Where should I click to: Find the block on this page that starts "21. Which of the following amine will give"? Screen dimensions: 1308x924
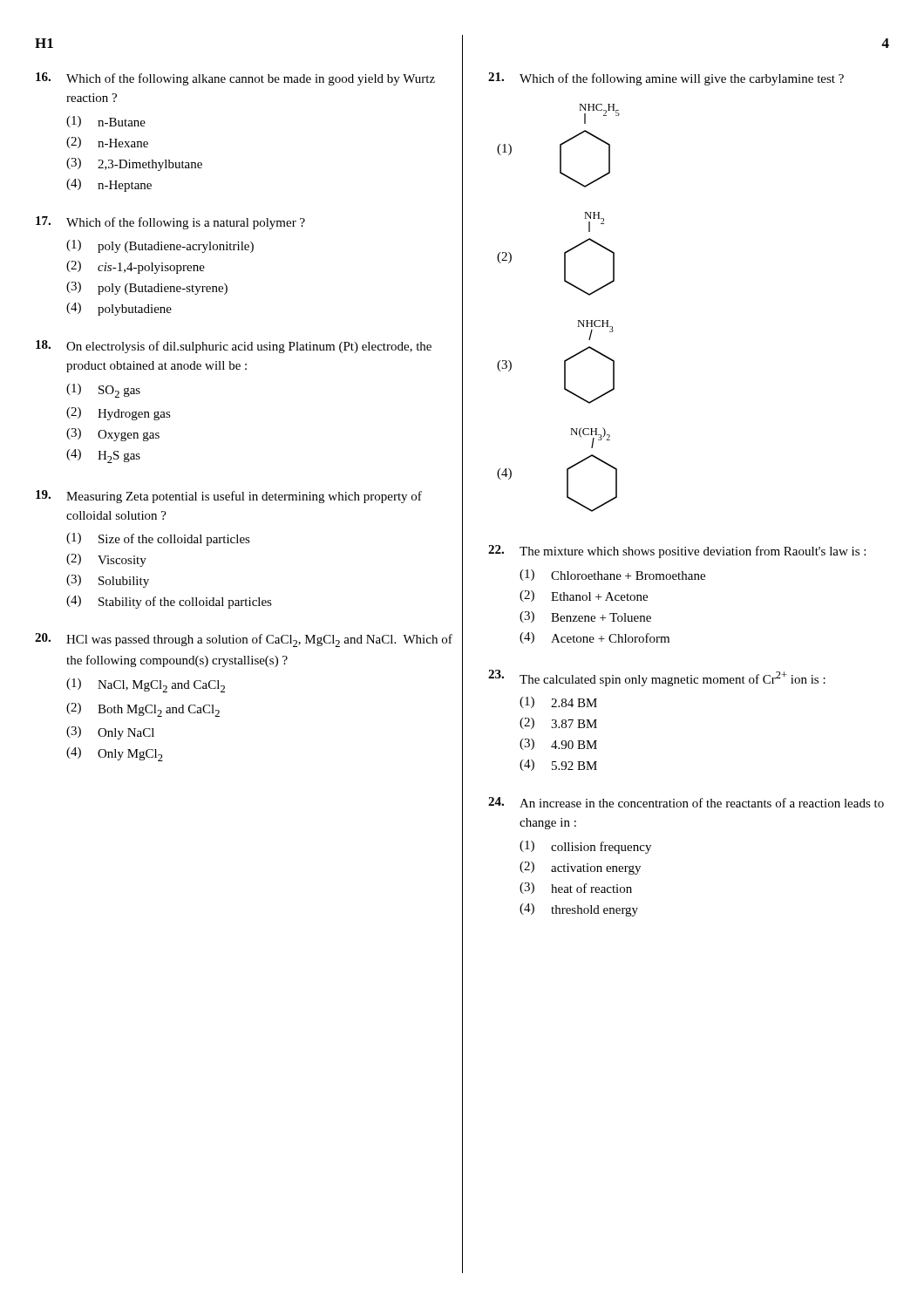666,79
